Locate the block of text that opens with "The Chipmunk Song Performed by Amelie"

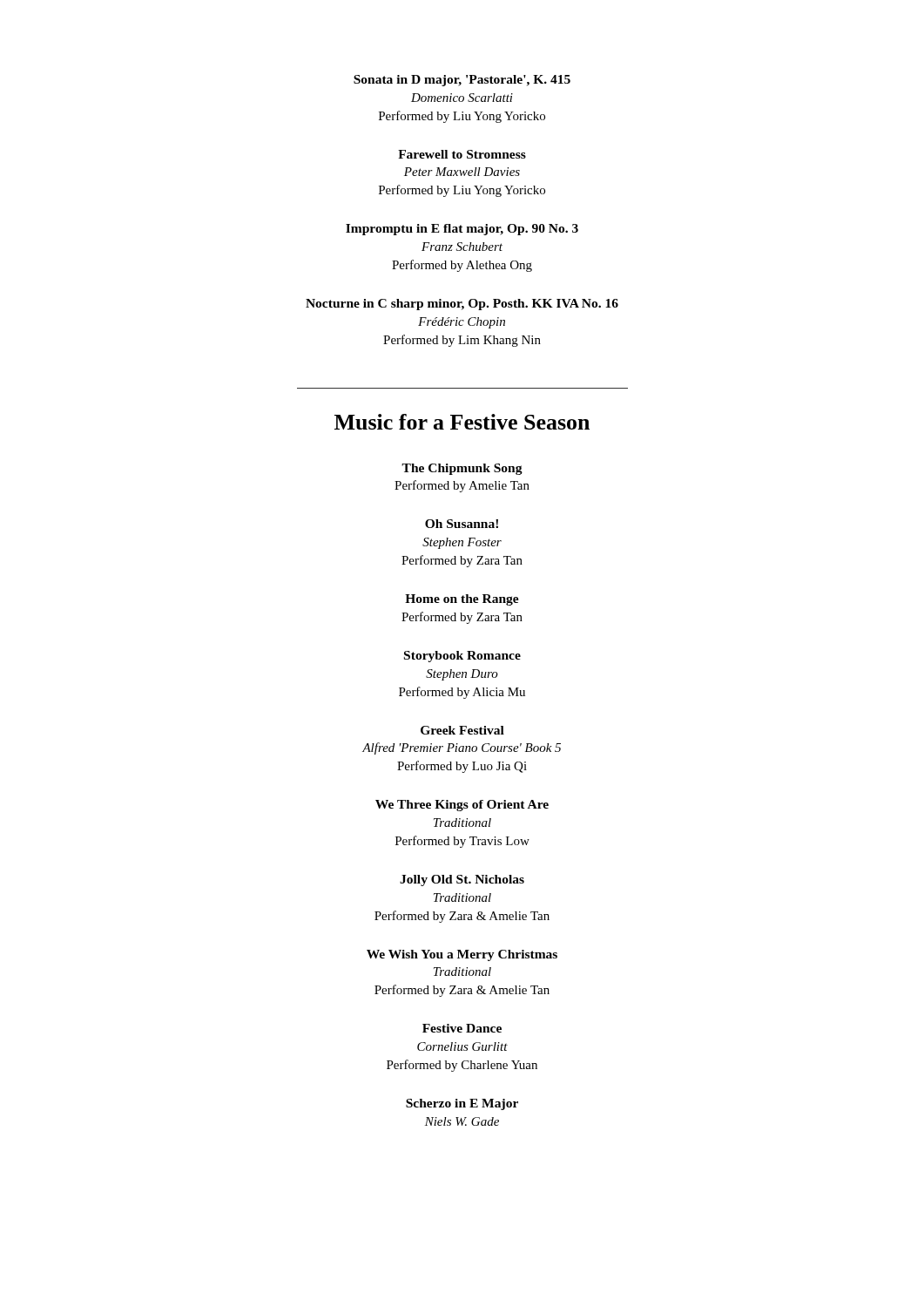coord(462,477)
